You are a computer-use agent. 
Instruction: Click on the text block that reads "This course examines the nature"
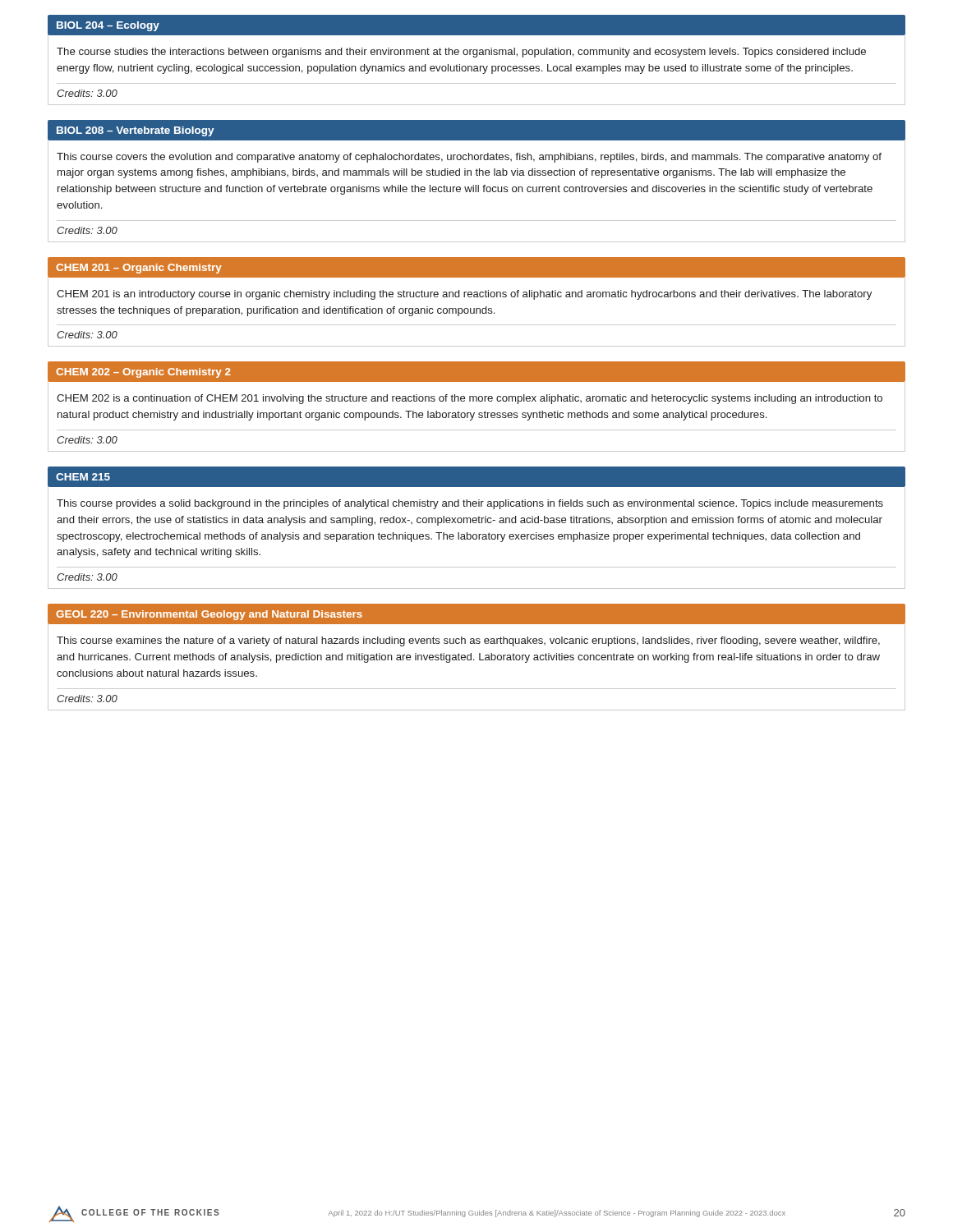[x=476, y=657]
